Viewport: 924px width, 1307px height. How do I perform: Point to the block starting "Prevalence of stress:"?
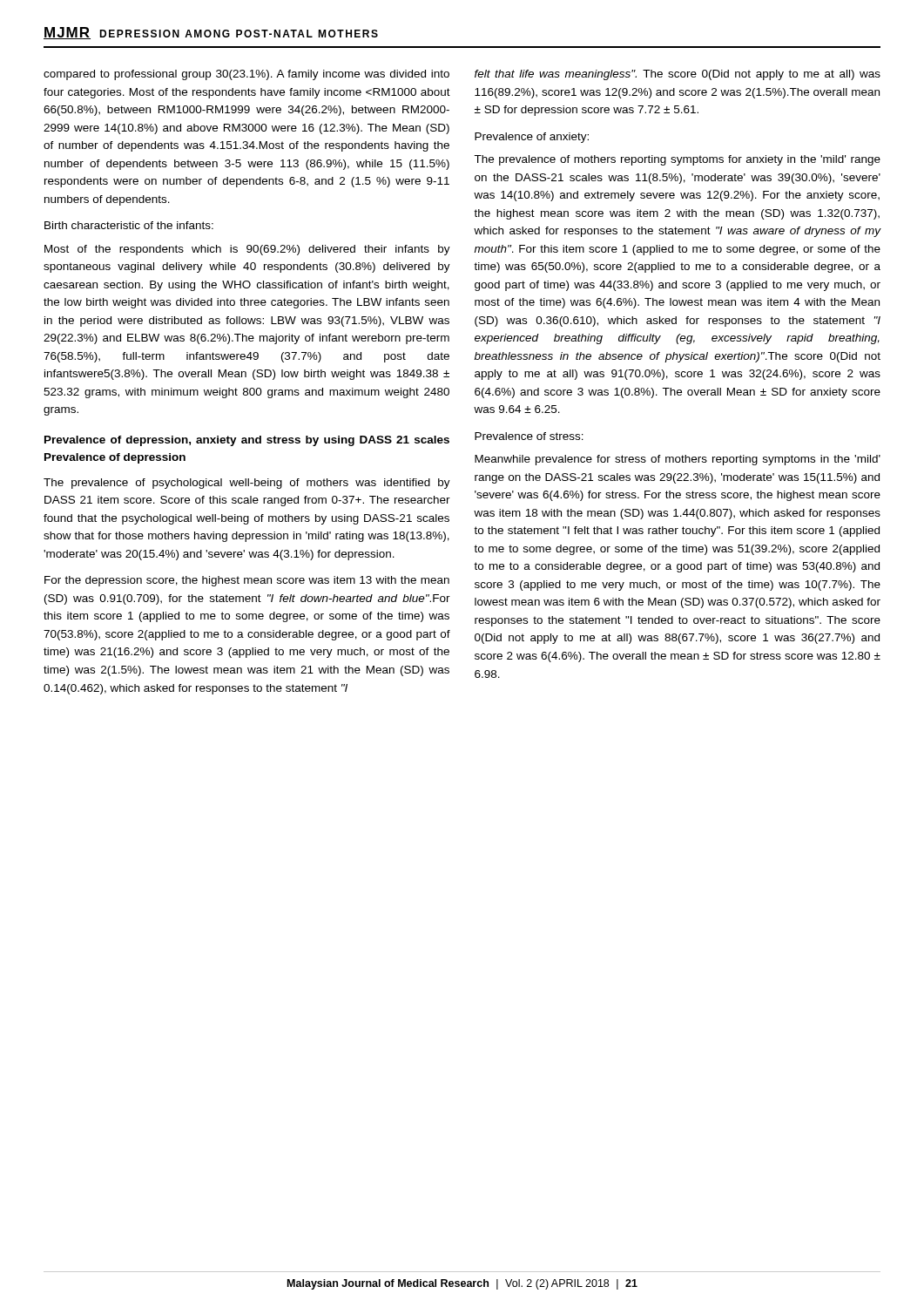[x=529, y=436]
